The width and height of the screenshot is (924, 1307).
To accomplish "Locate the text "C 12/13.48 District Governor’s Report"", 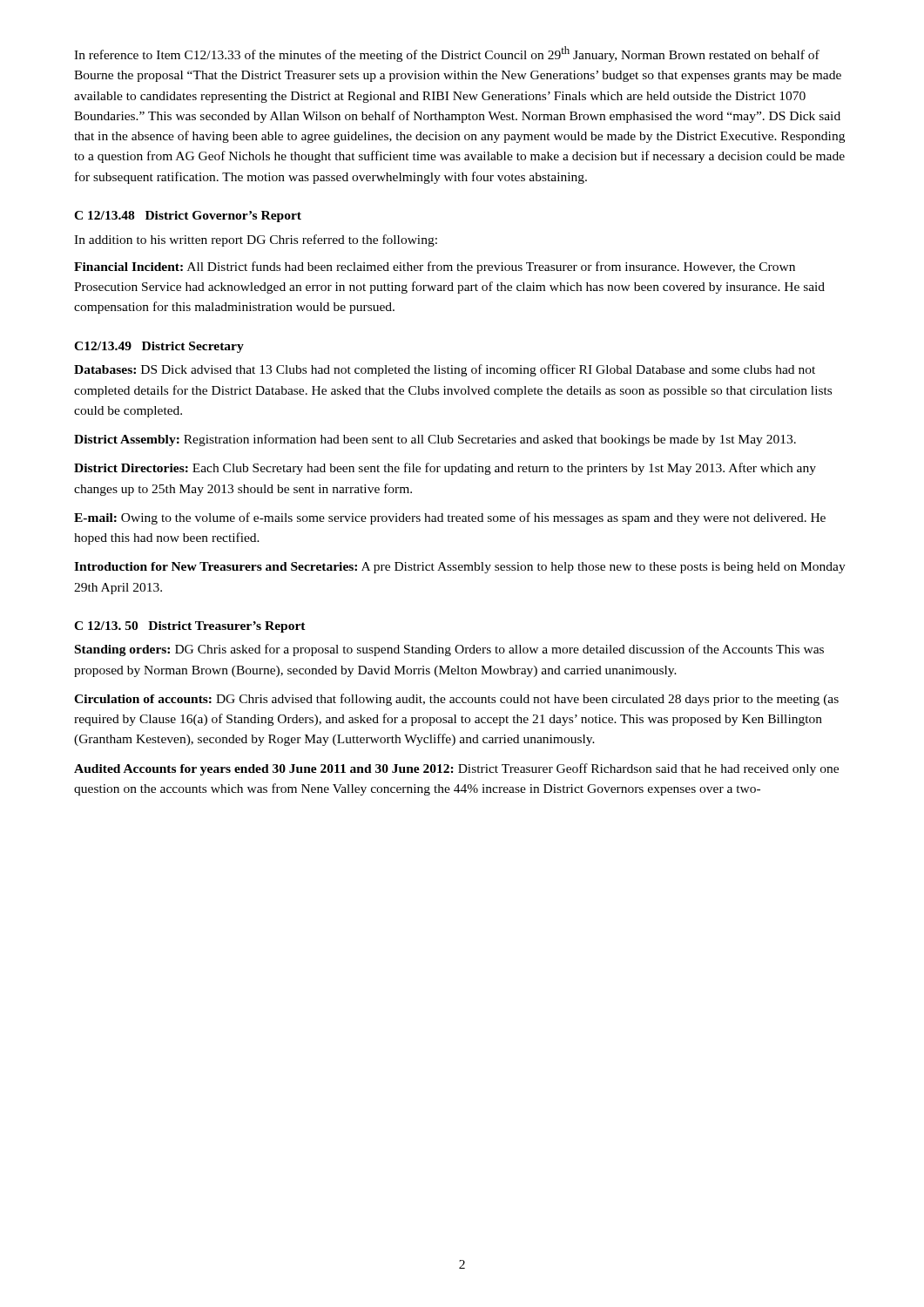I will (188, 215).
